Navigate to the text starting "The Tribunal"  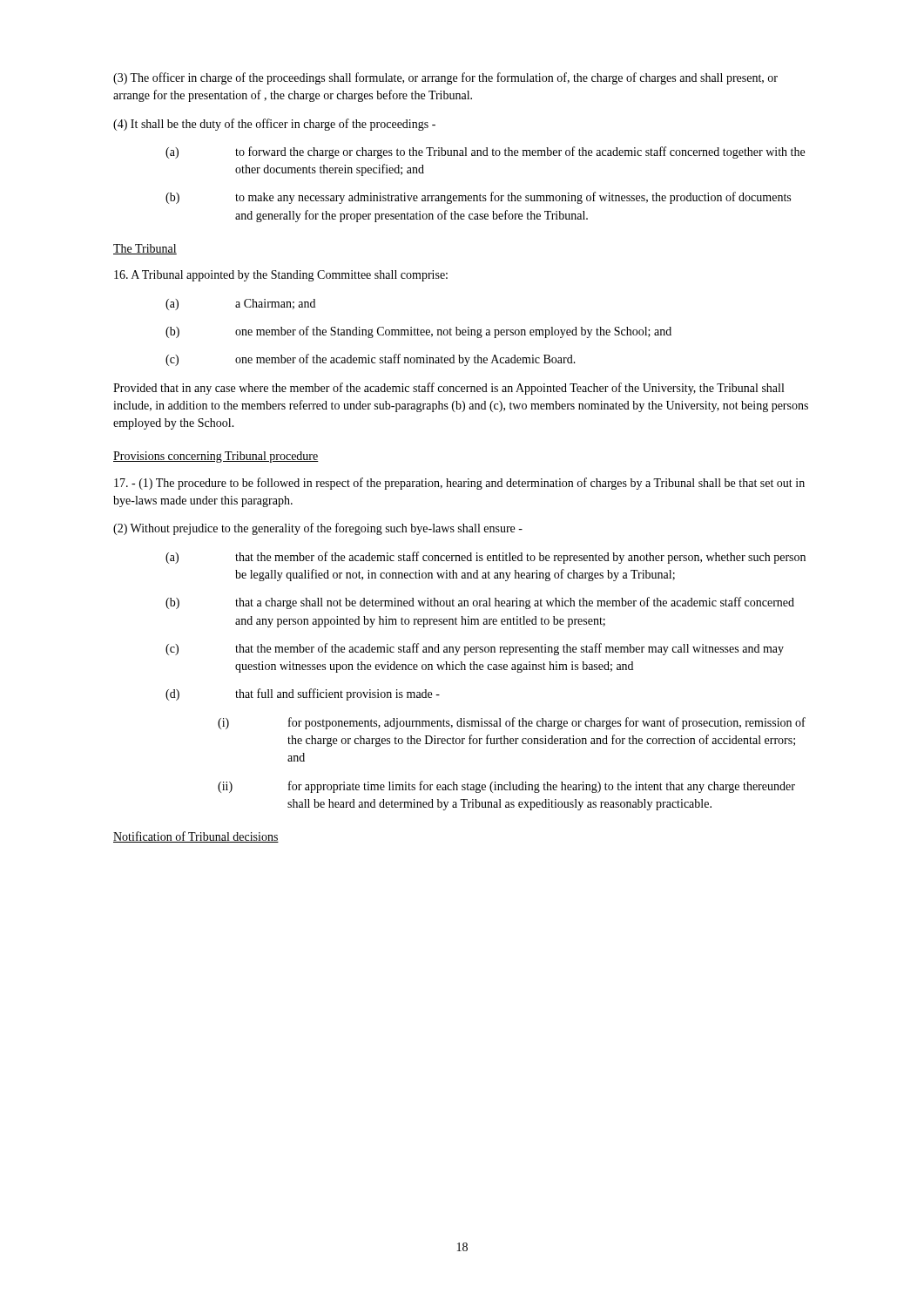pyautogui.click(x=145, y=249)
